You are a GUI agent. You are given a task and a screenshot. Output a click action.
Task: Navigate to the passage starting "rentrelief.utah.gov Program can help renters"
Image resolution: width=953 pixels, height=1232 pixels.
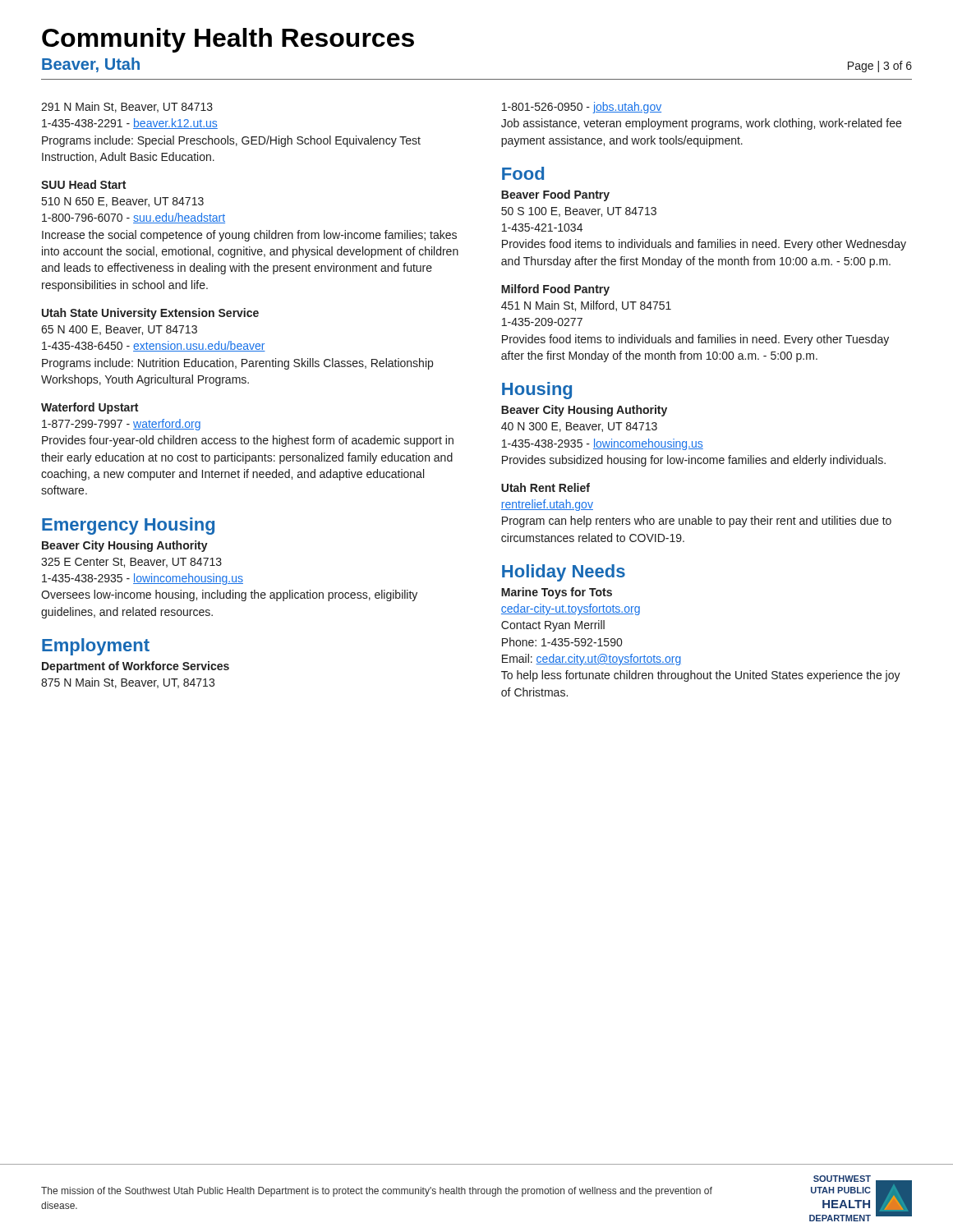[x=706, y=521]
